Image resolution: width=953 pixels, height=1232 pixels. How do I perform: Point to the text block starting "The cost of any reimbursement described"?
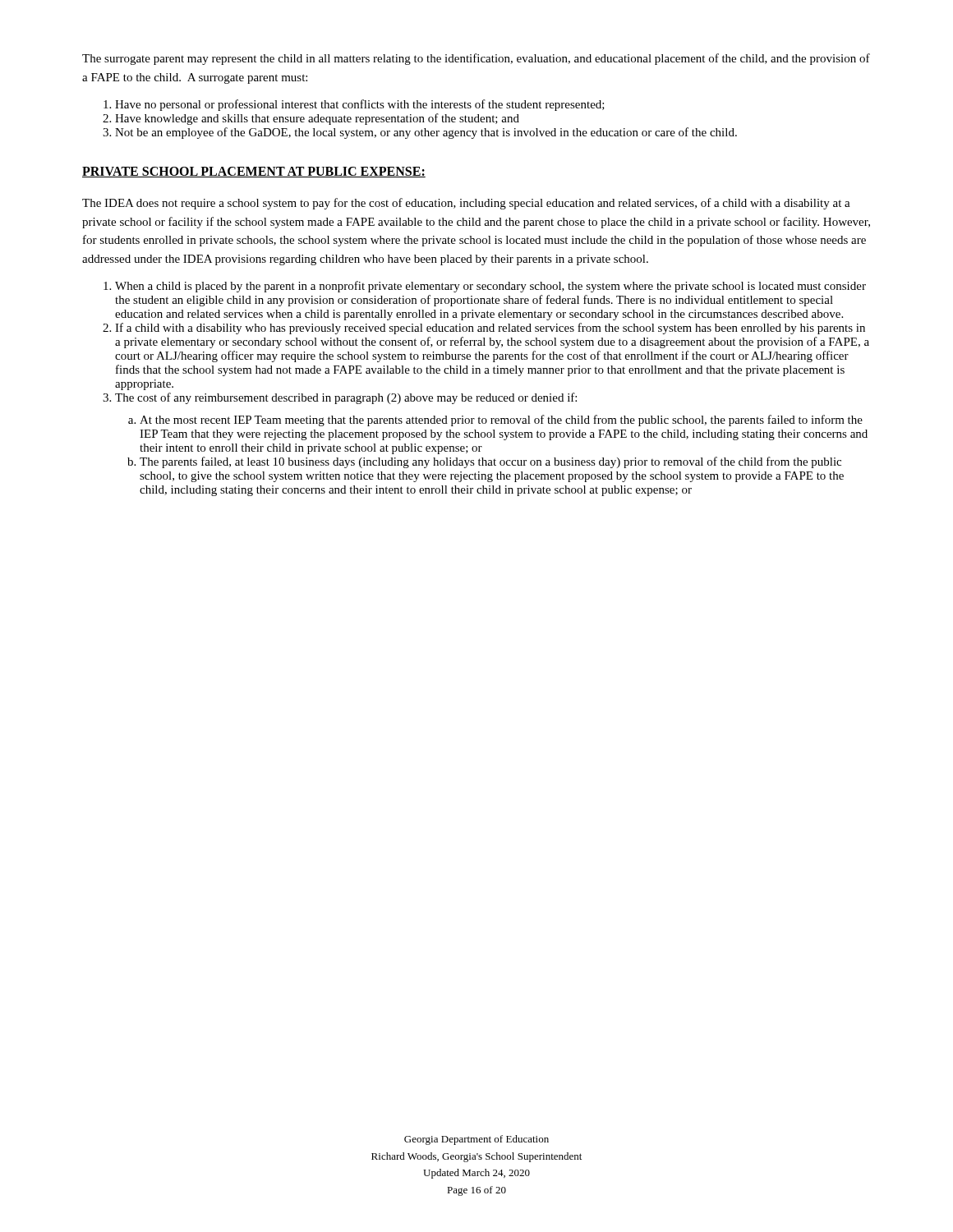pyautogui.click(x=493, y=444)
